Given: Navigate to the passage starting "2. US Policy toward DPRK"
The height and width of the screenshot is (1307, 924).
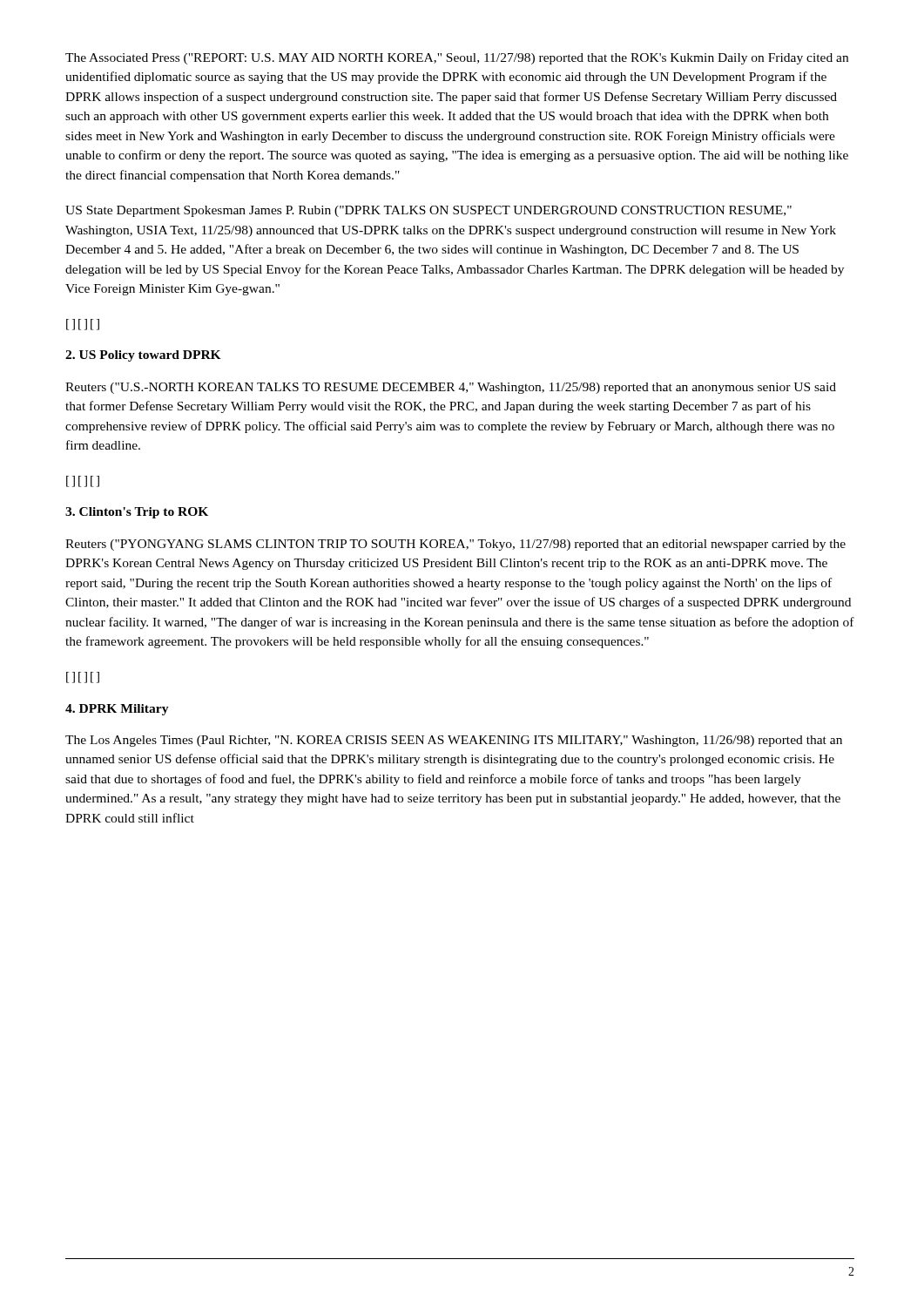Looking at the screenshot, I should [143, 355].
